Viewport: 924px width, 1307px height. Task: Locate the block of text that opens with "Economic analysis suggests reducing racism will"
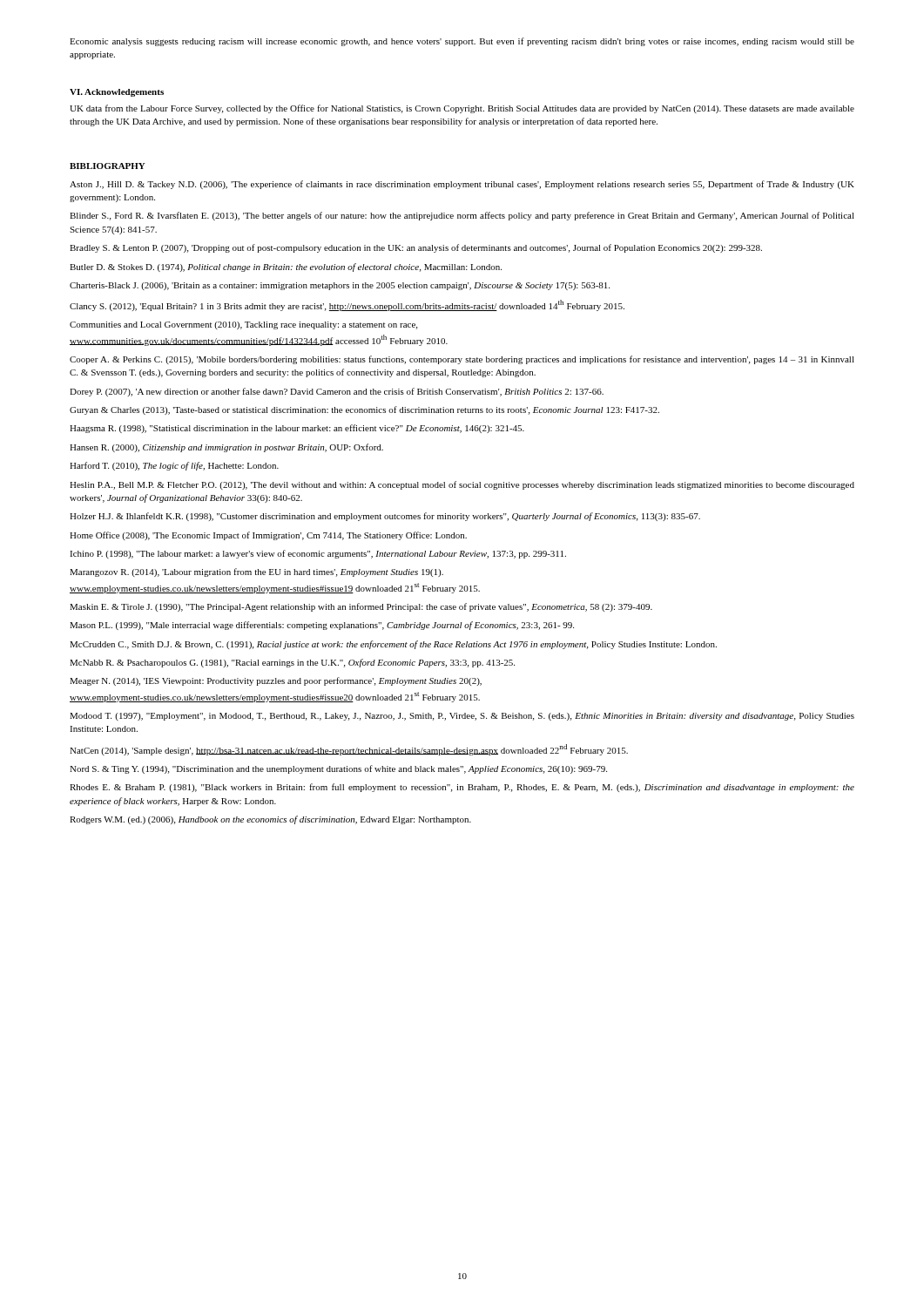(462, 48)
